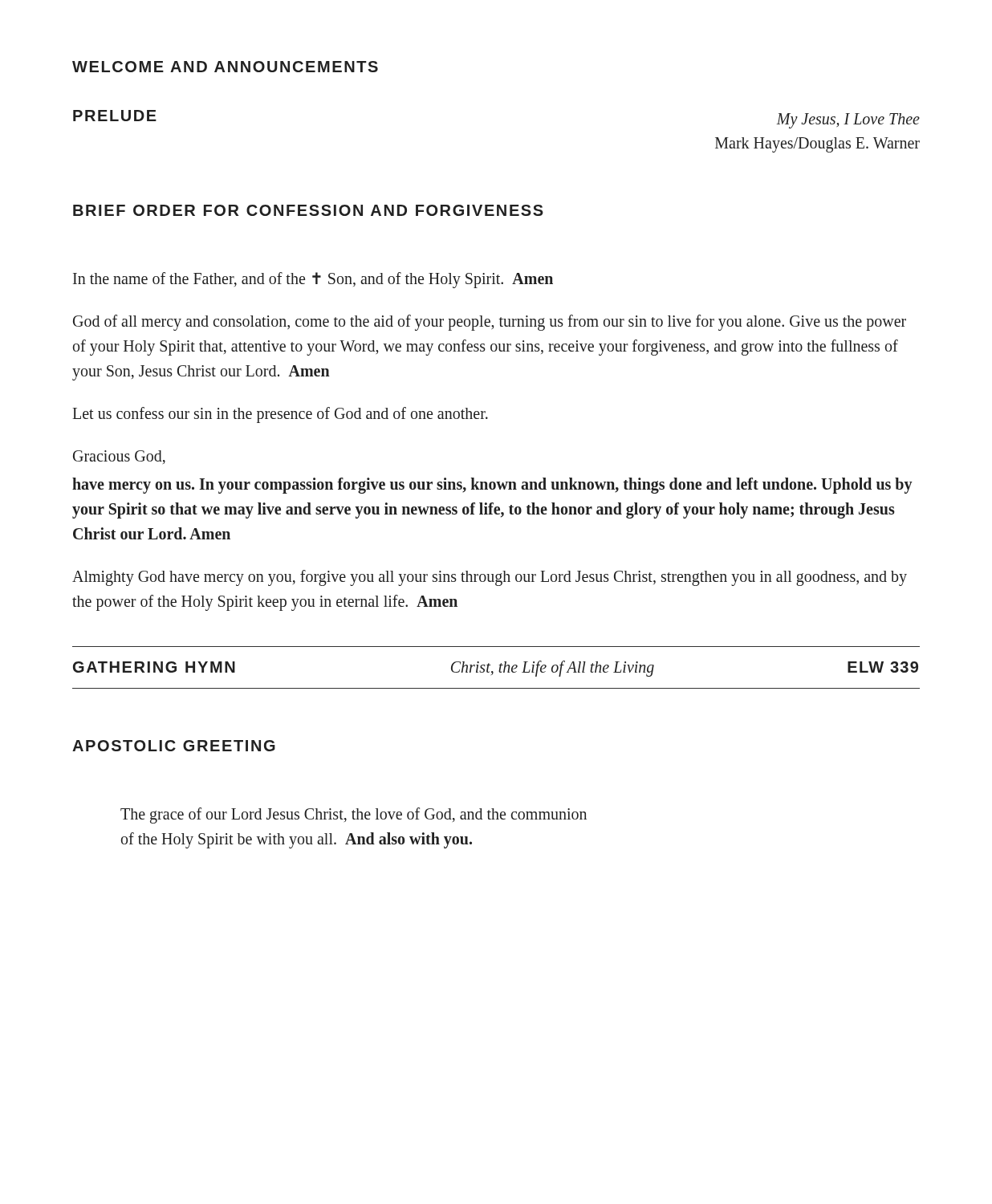This screenshot has height=1204, width=992.
Task: Locate the block of text that opens with "In the name of the"
Action: (496, 279)
